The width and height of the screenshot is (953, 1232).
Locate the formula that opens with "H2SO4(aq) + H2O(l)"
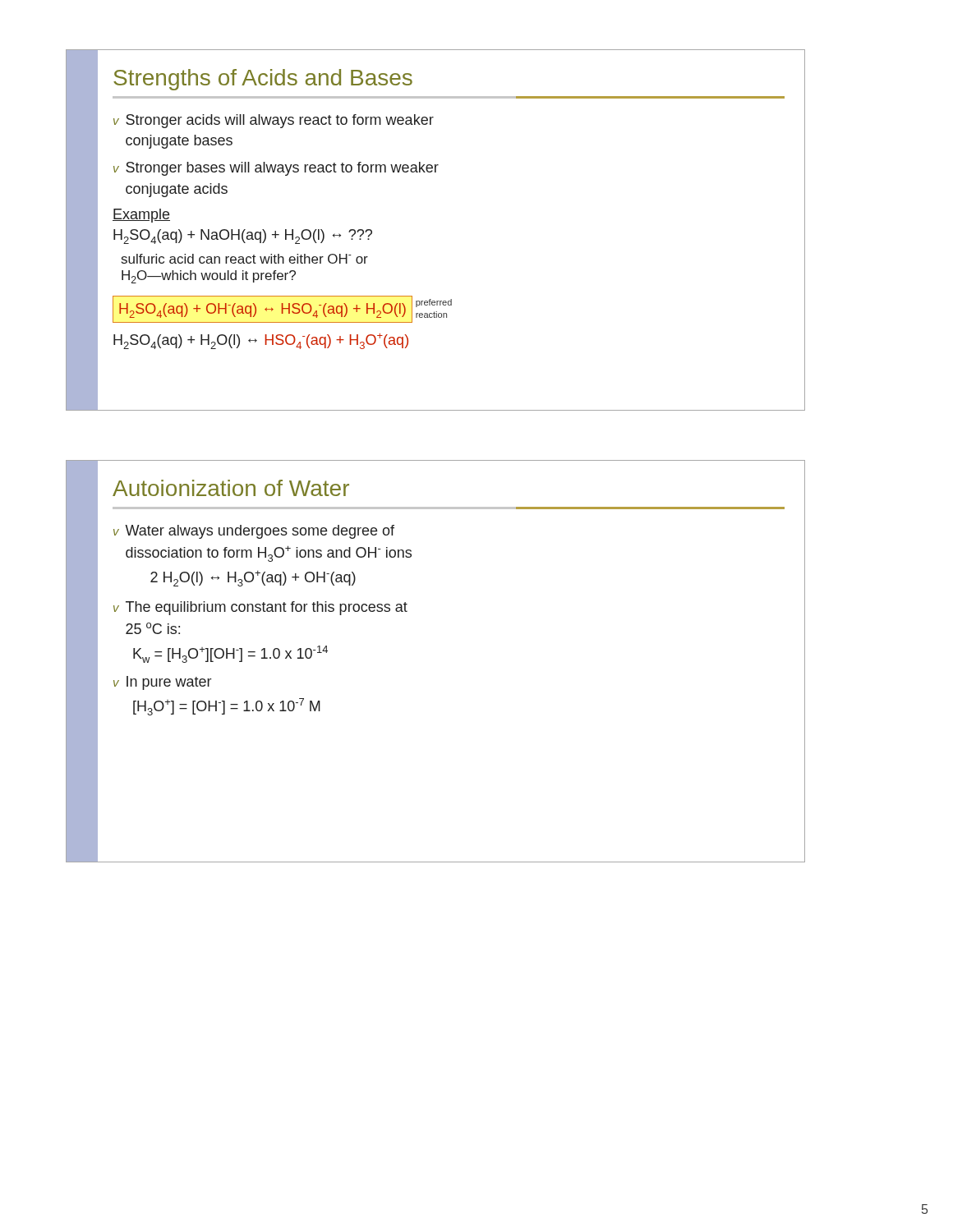point(261,340)
